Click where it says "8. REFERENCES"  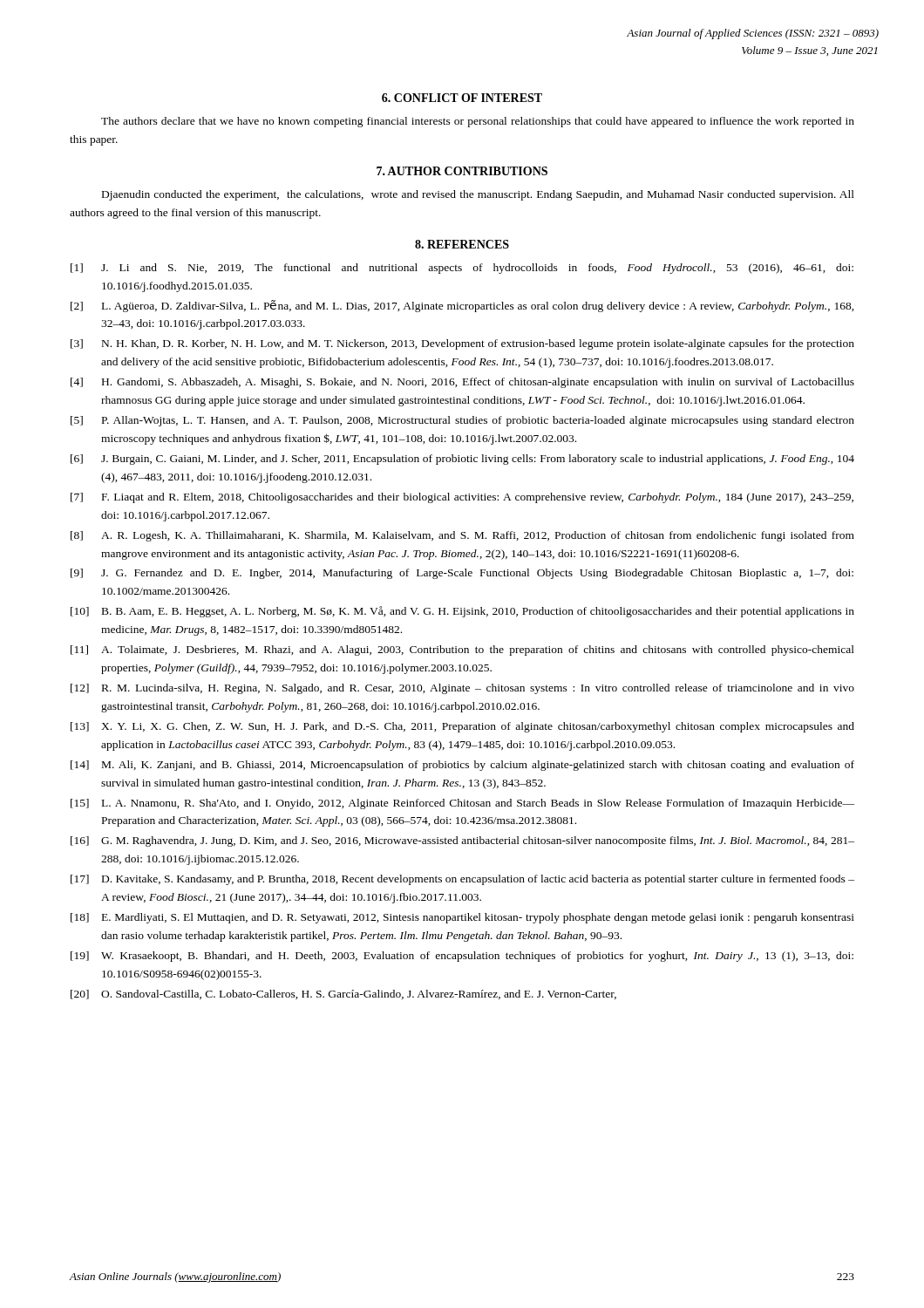pos(462,244)
